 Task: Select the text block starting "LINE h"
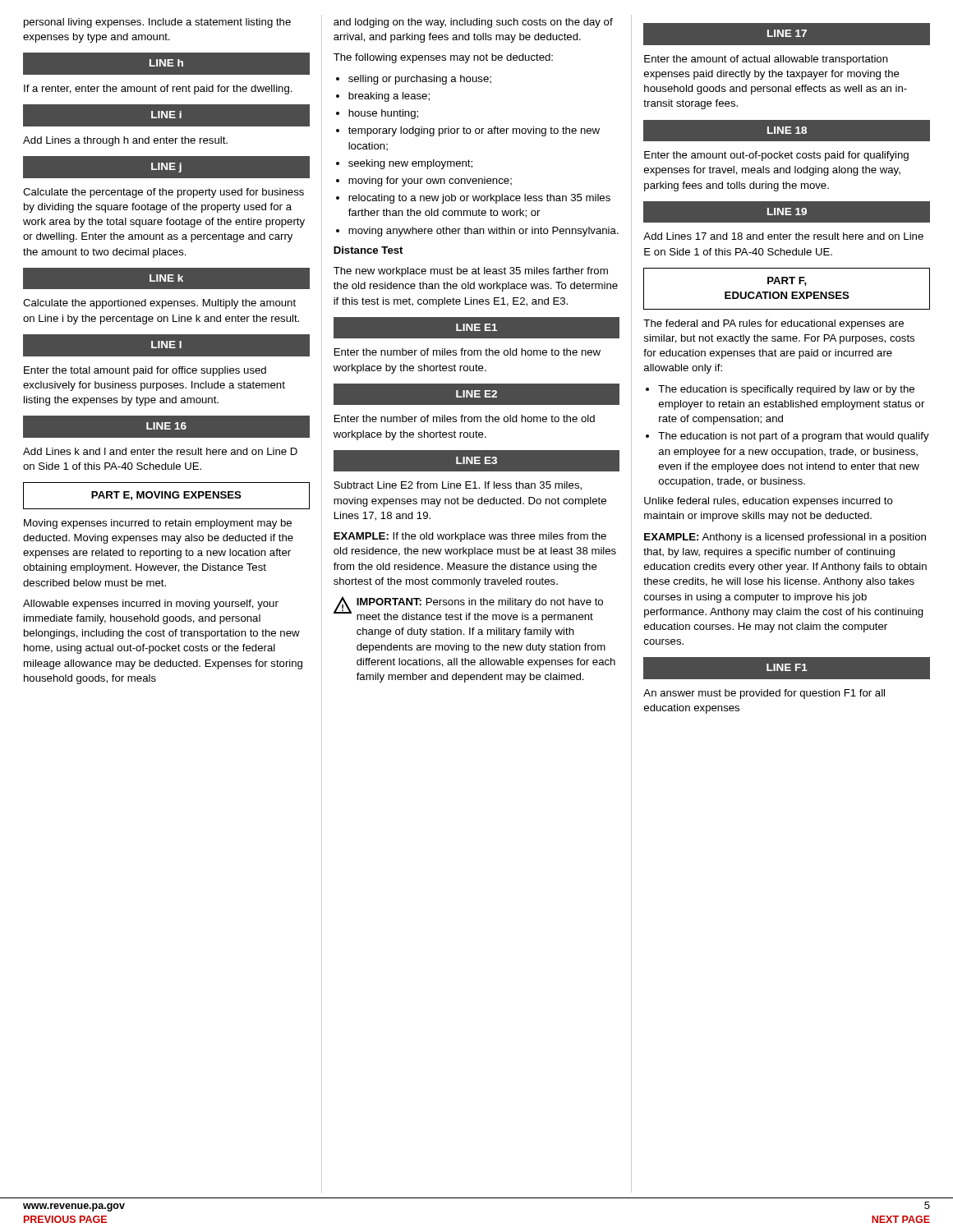coord(166,63)
